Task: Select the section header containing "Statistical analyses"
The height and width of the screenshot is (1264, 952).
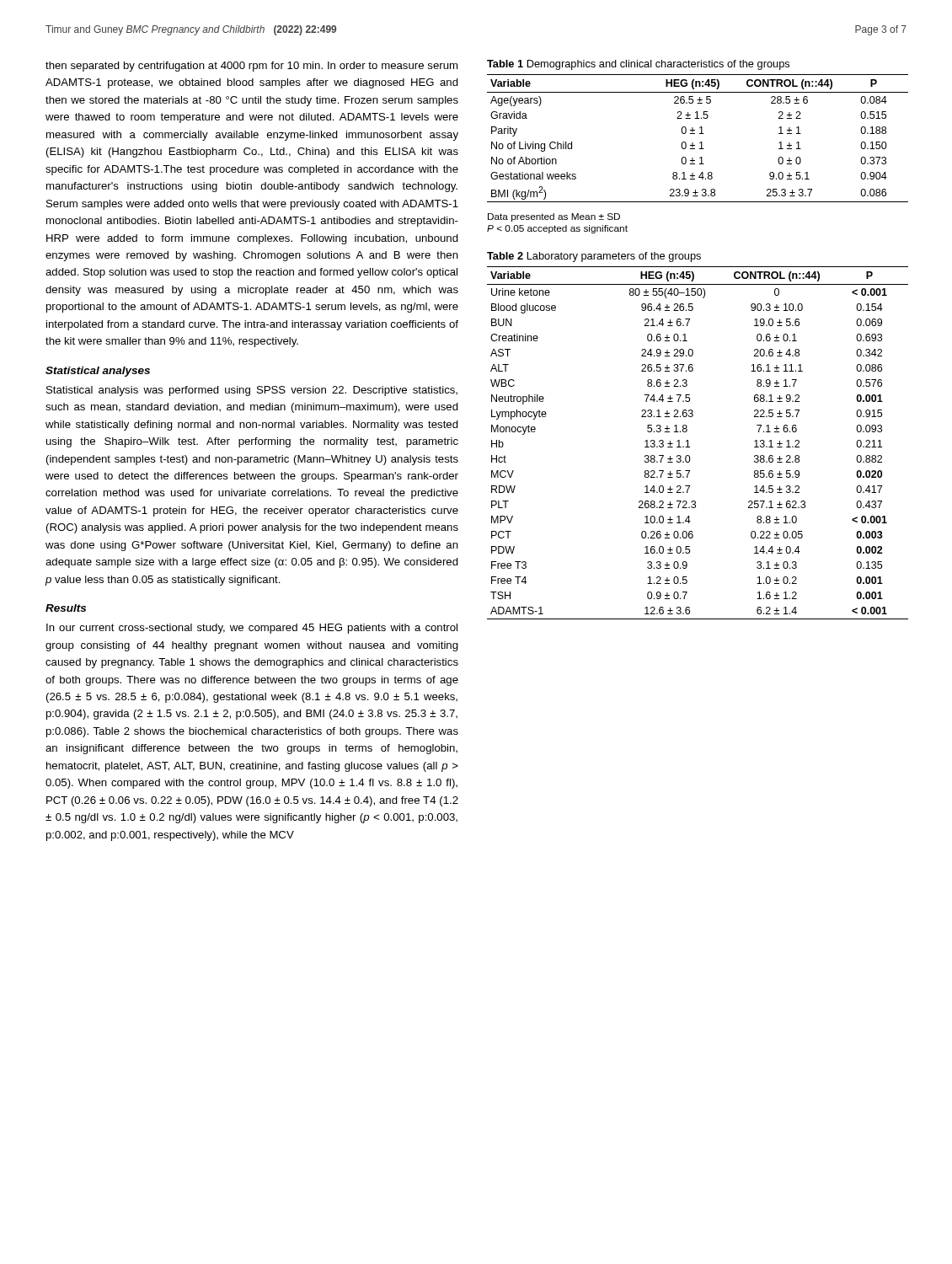Action: point(98,370)
